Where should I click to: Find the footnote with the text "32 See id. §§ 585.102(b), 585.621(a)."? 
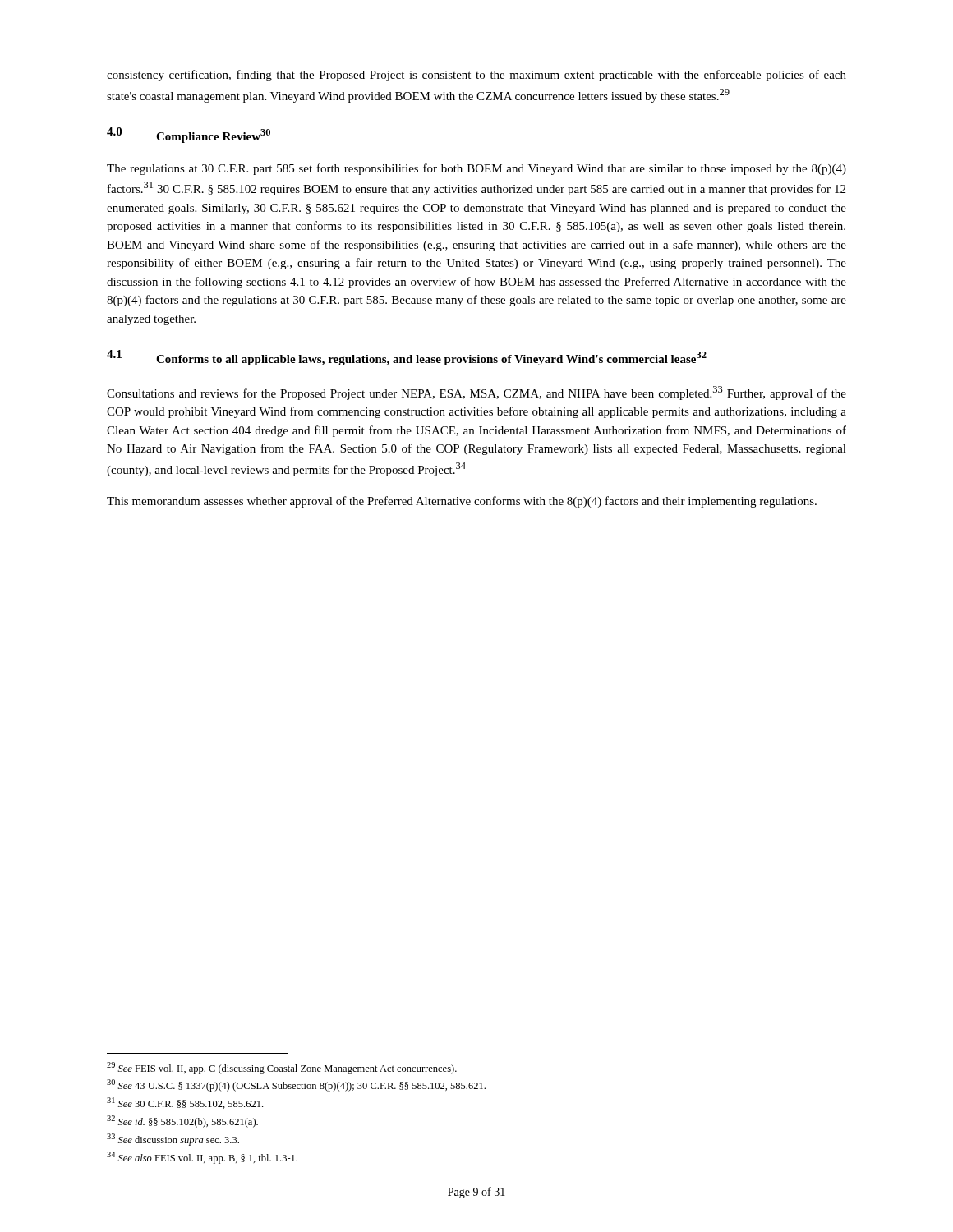point(183,1121)
